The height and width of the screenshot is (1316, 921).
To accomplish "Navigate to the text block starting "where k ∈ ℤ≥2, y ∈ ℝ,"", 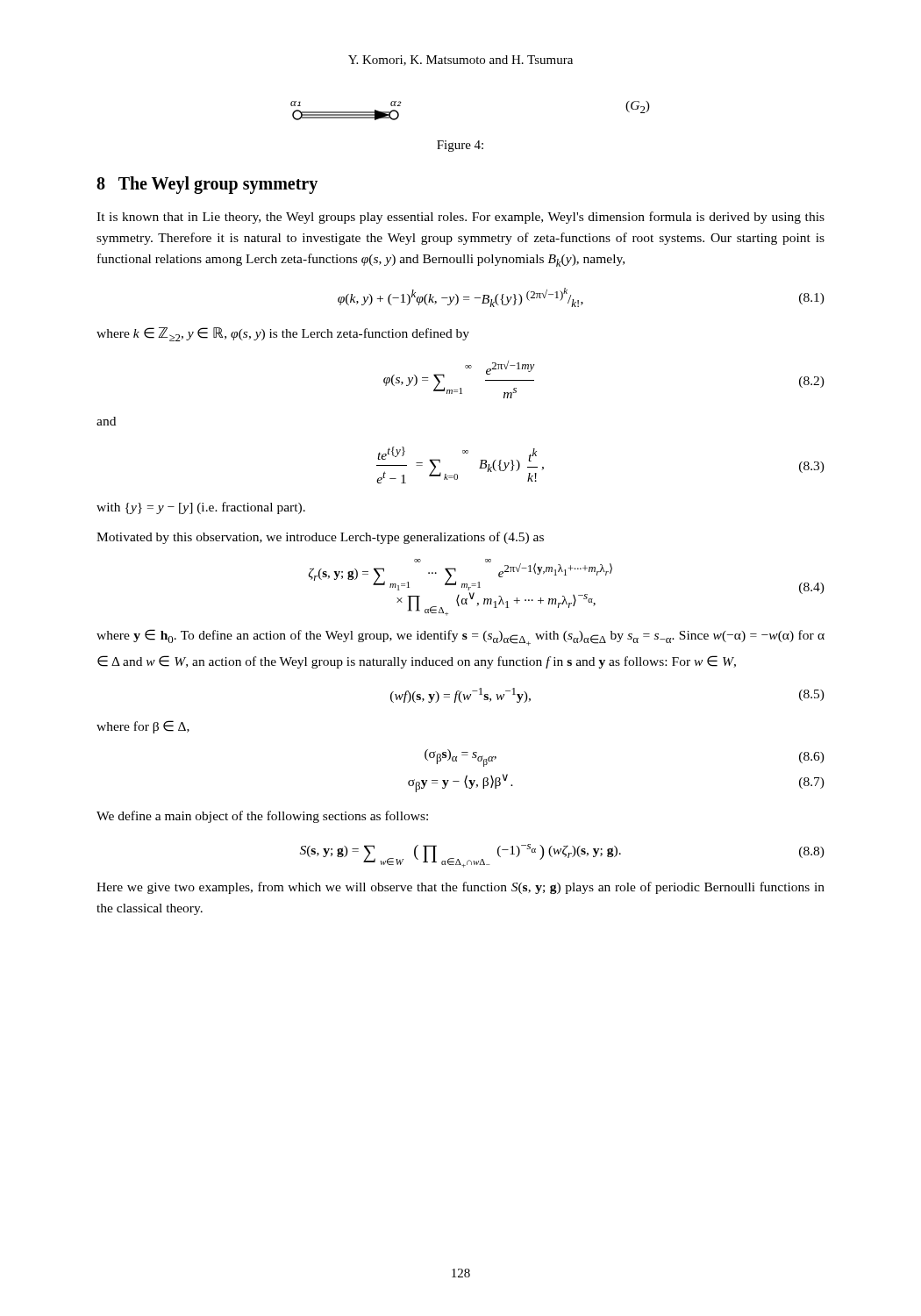I will [x=283, y=335].
